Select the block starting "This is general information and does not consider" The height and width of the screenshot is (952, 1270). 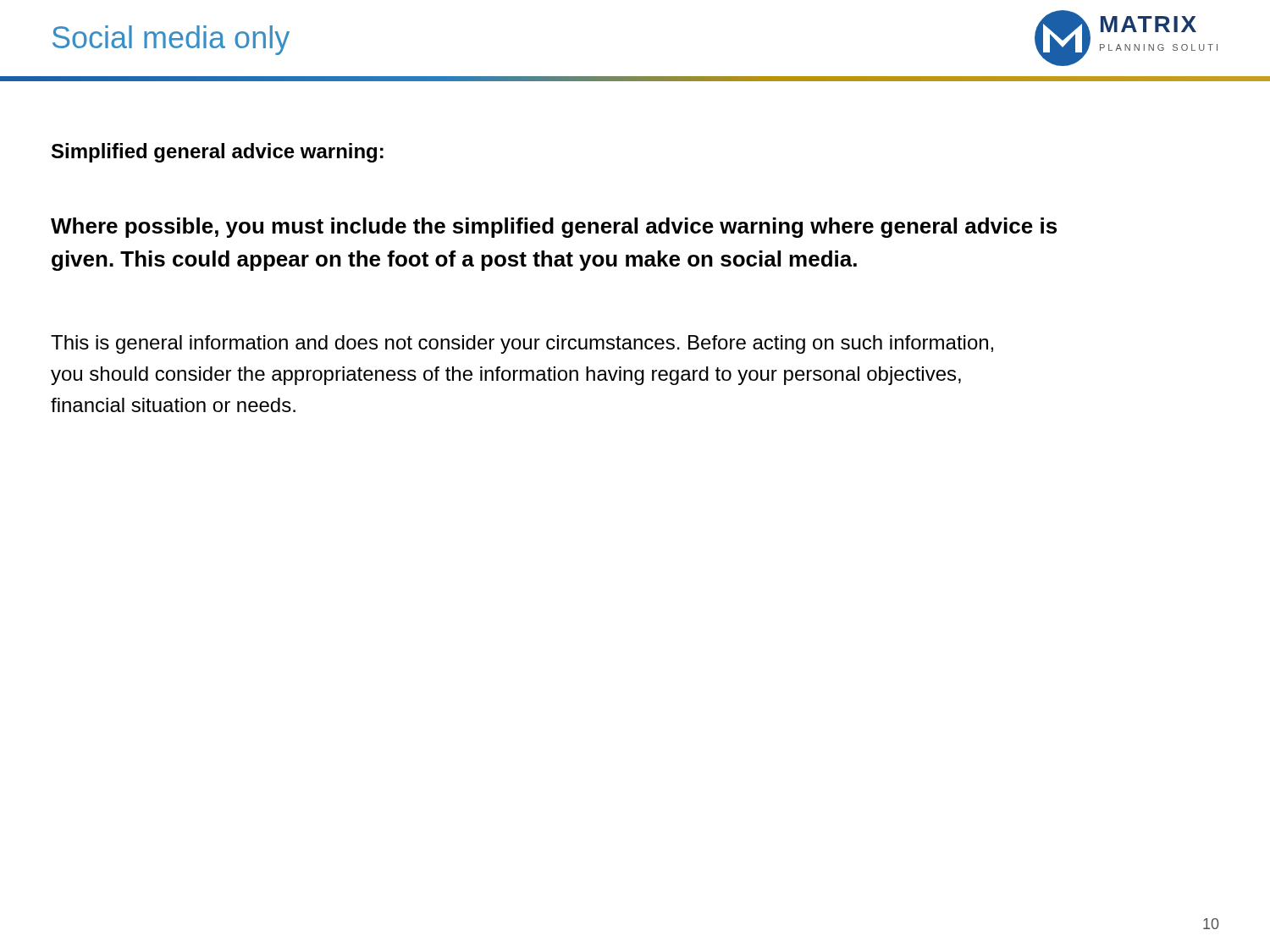pyautogui.click(x=523, y=374)
